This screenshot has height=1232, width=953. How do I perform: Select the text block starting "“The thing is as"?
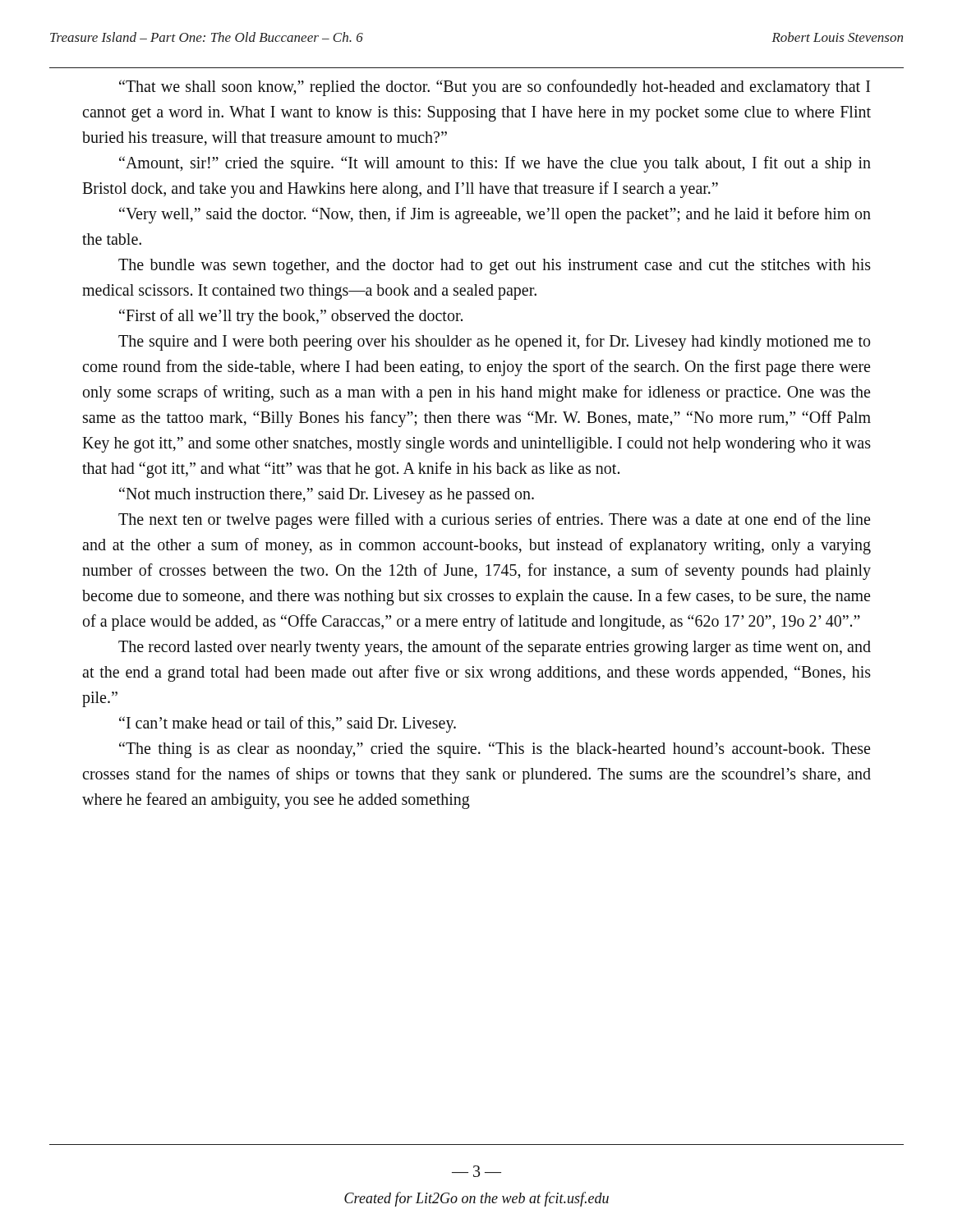pyautogui.click(x=476, y=774)
